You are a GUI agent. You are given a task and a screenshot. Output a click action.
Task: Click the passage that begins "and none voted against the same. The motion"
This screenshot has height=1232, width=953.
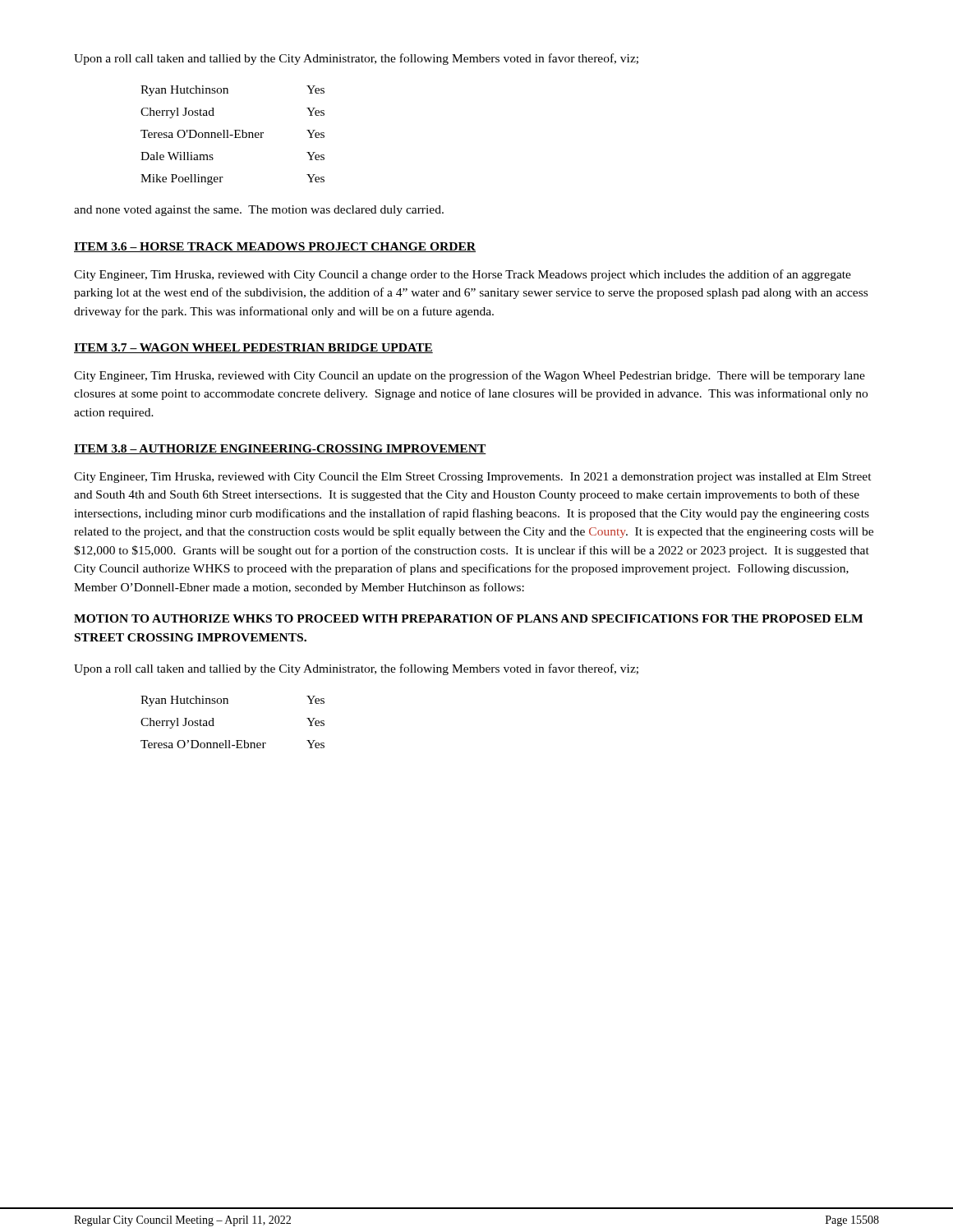(x=259, y=209)
